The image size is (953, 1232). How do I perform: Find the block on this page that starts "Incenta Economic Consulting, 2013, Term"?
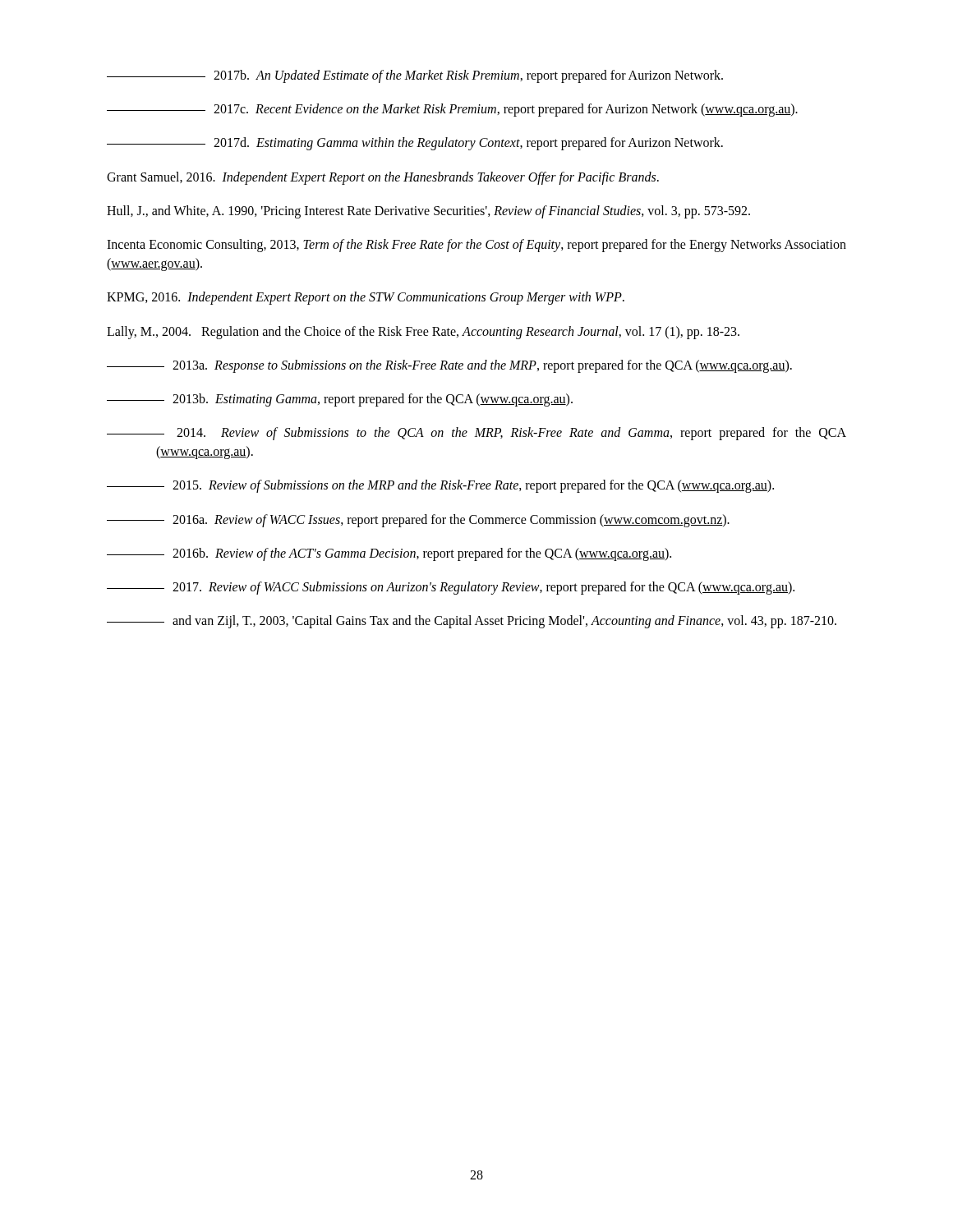[476, 254]
